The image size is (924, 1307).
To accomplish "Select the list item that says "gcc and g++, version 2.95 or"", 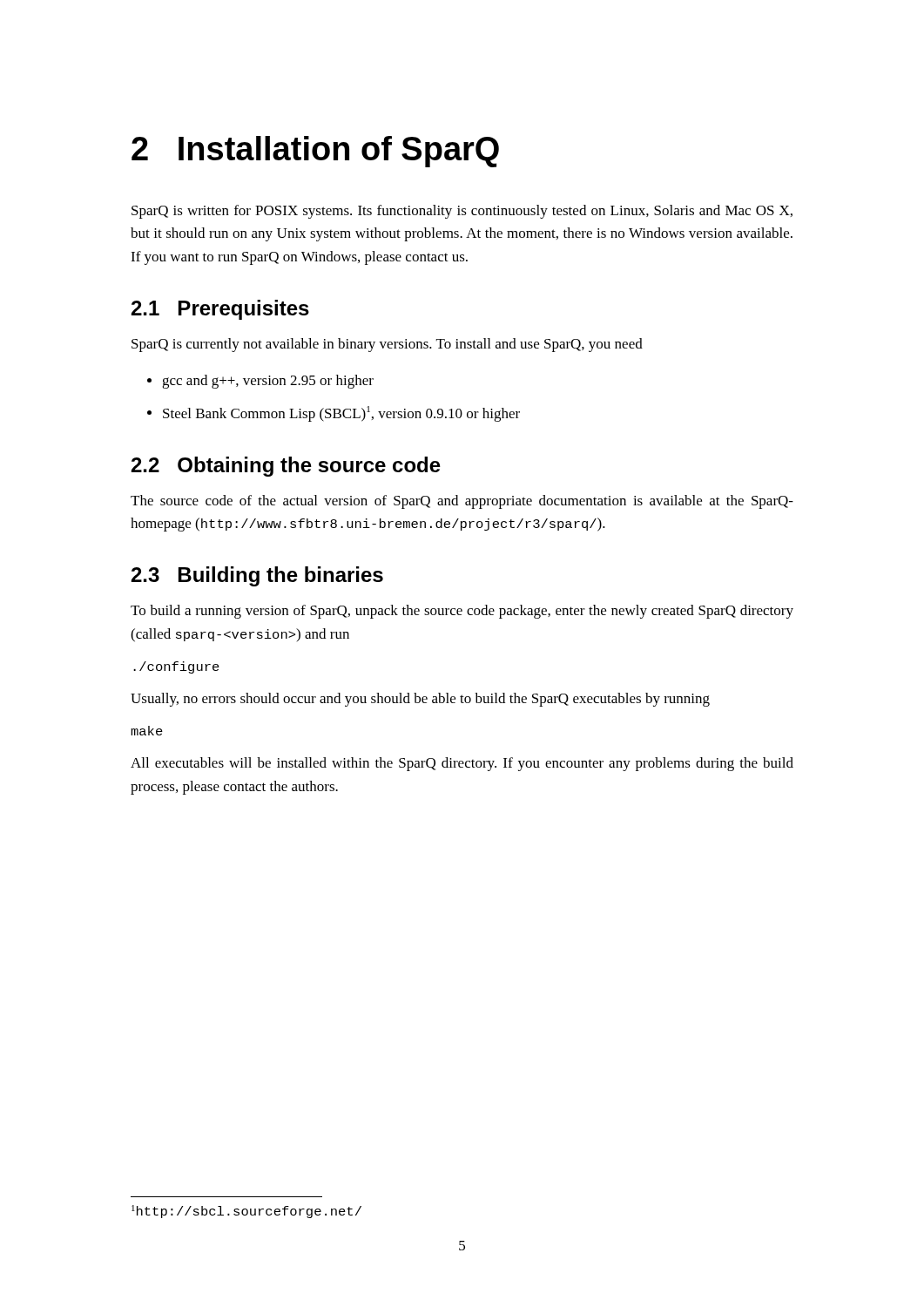I will point(268,381).
